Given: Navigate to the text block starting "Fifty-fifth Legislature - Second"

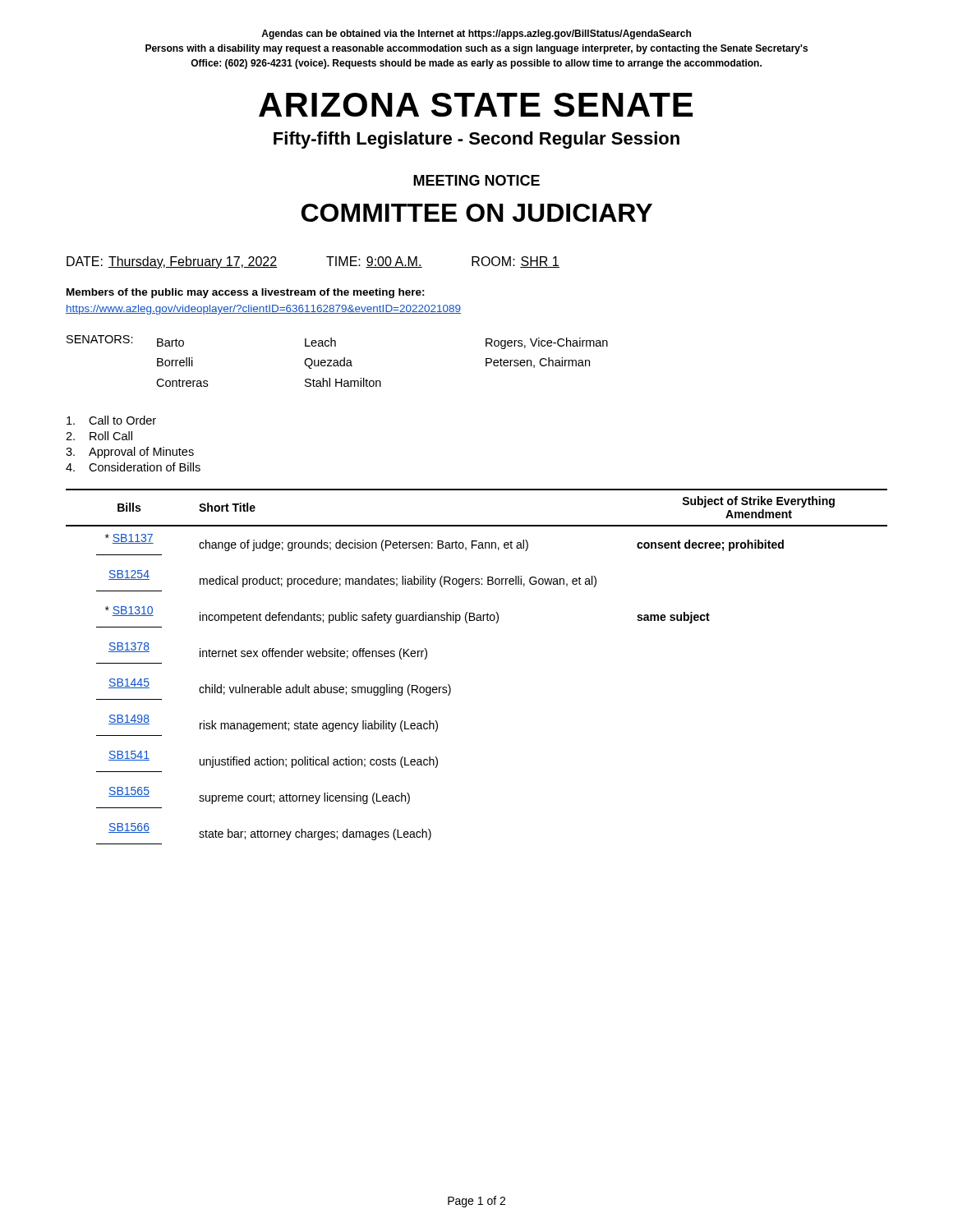Looking at the screenshot, I should [x=476, y=138].
